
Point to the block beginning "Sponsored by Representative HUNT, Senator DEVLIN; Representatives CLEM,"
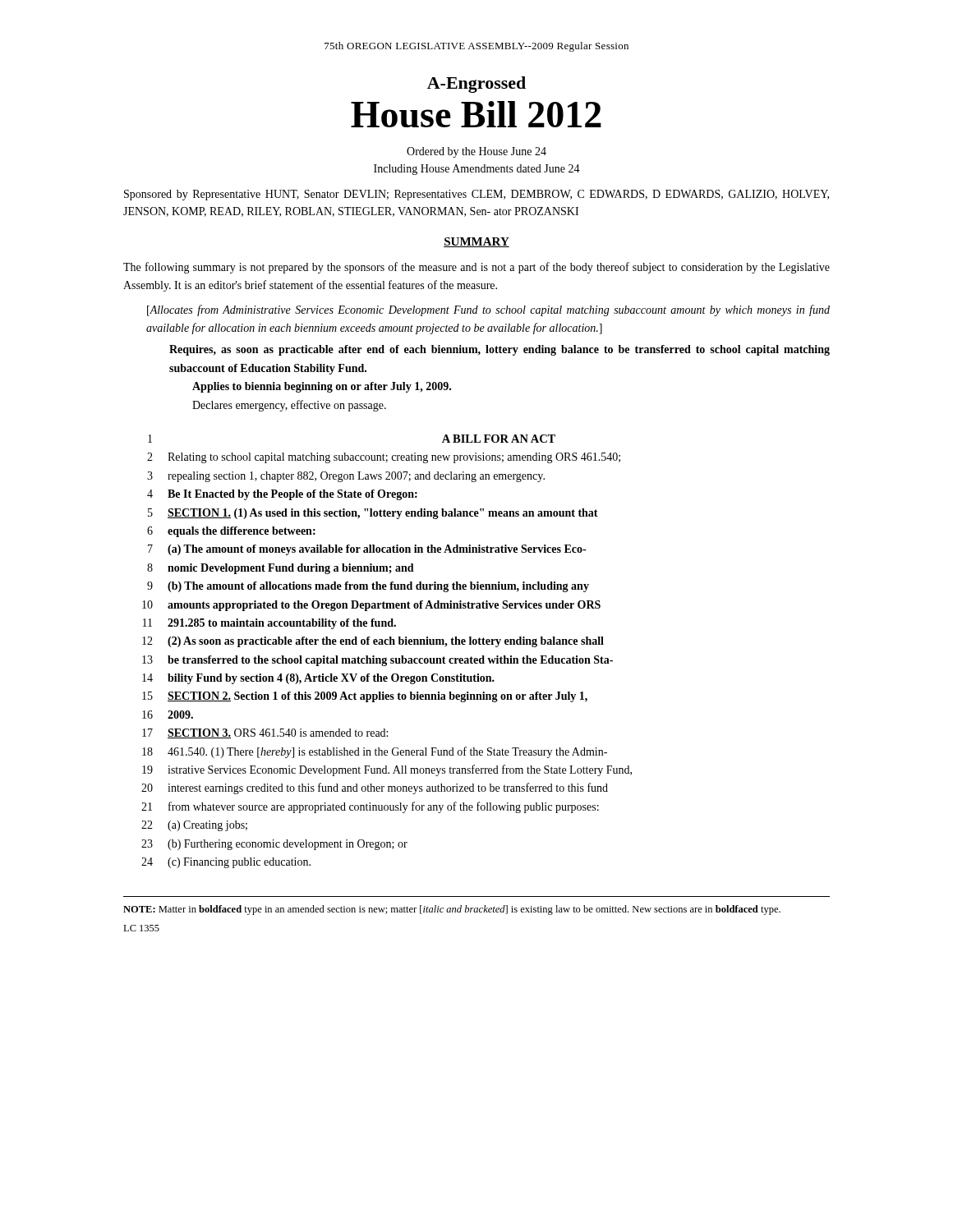click(476, 203)
